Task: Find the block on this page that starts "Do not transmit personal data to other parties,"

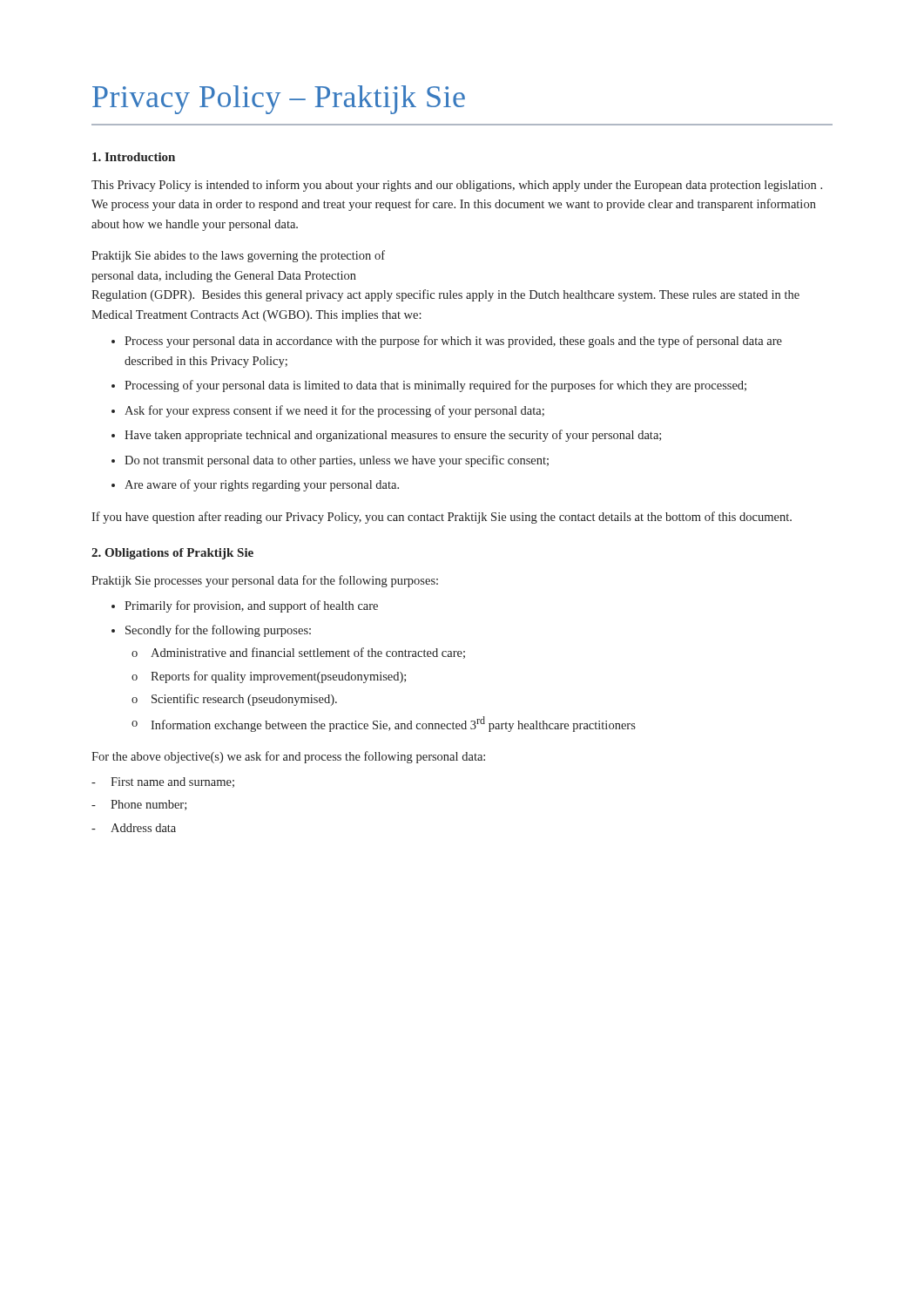Action: 337,460
